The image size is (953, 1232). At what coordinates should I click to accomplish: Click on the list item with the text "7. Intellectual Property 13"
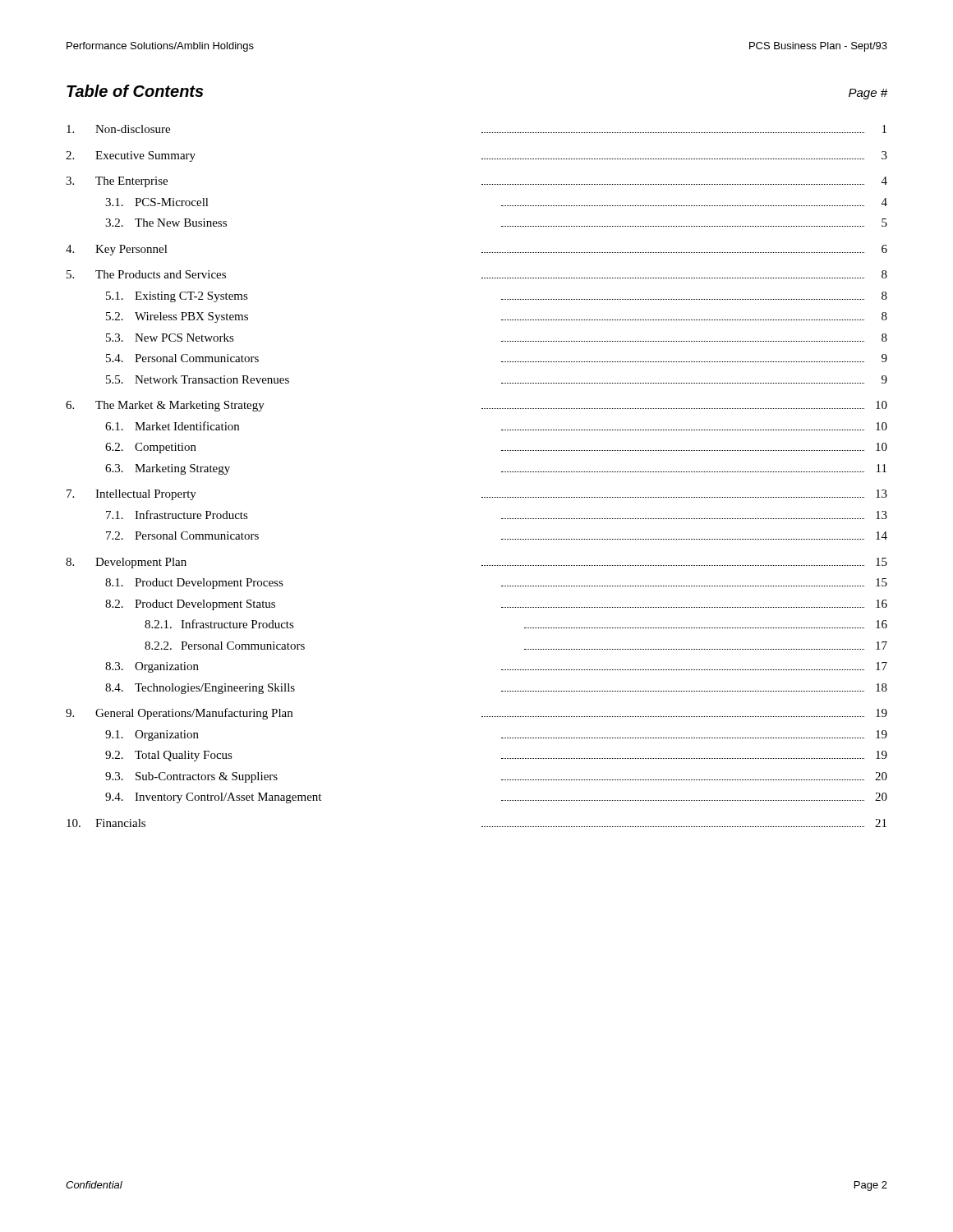coord(476,494)
